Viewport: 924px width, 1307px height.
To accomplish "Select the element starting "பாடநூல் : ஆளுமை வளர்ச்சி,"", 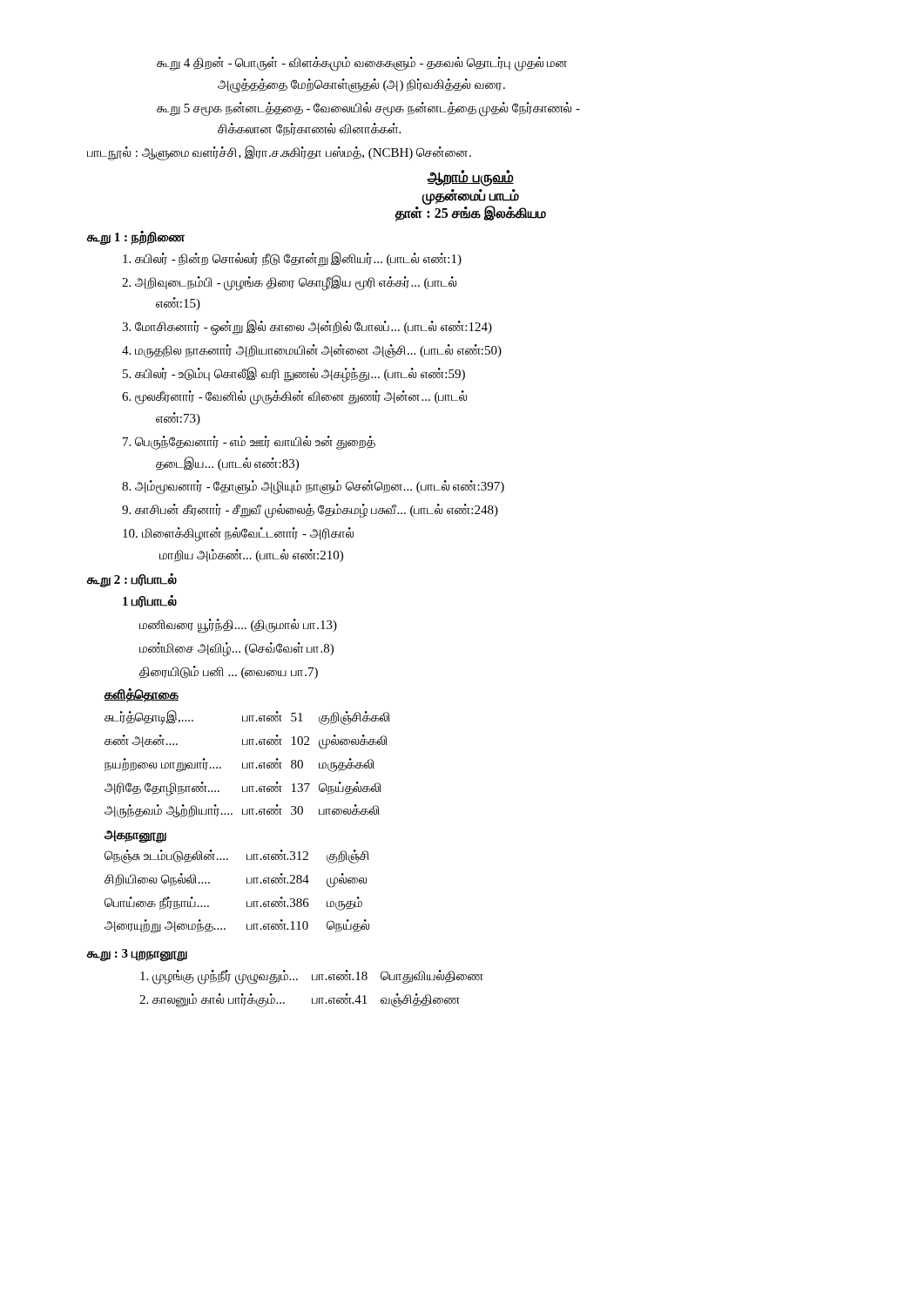I will pos(280,152).
